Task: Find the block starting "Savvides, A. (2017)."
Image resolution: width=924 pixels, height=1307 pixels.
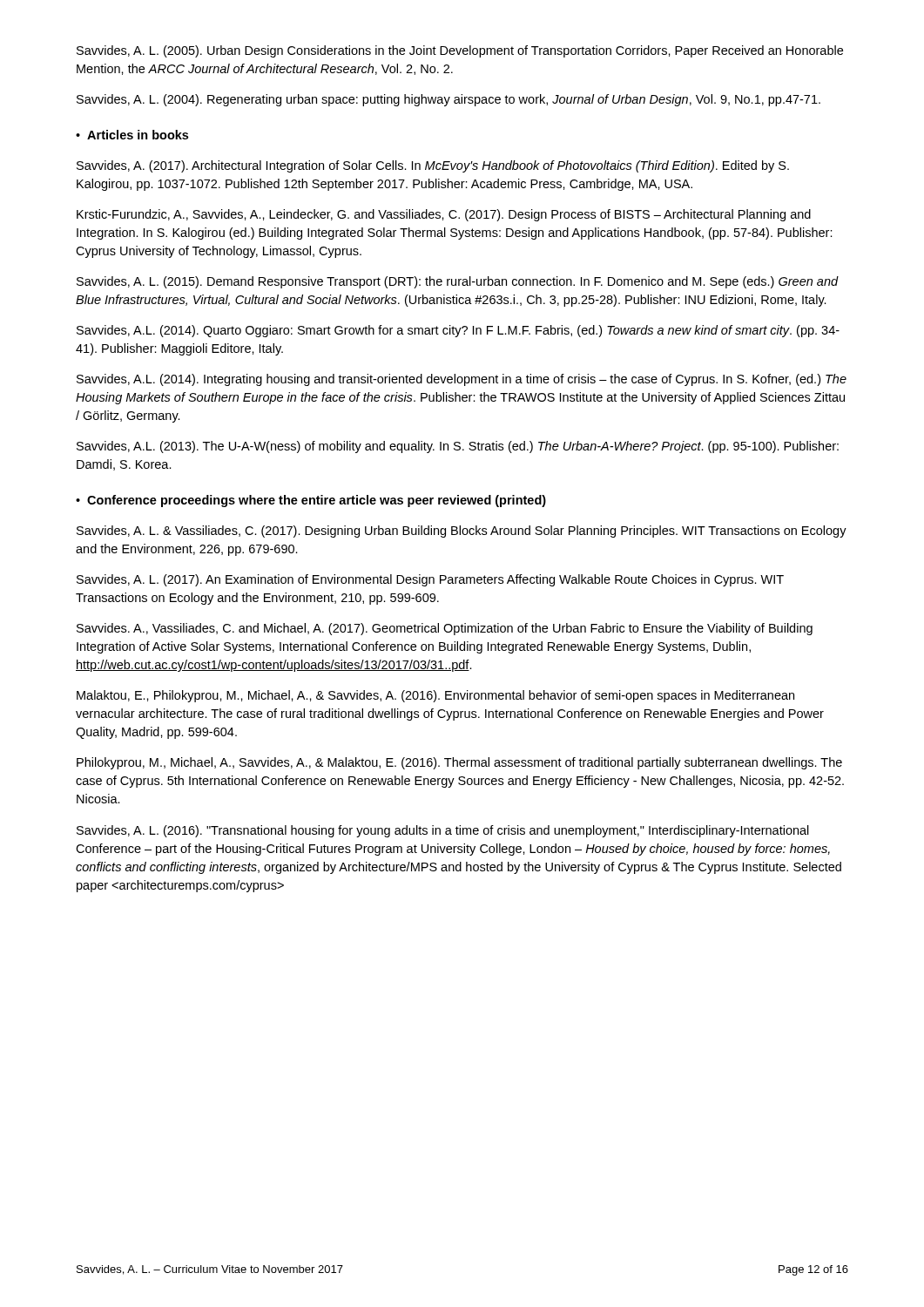Action: pos(433,175)
